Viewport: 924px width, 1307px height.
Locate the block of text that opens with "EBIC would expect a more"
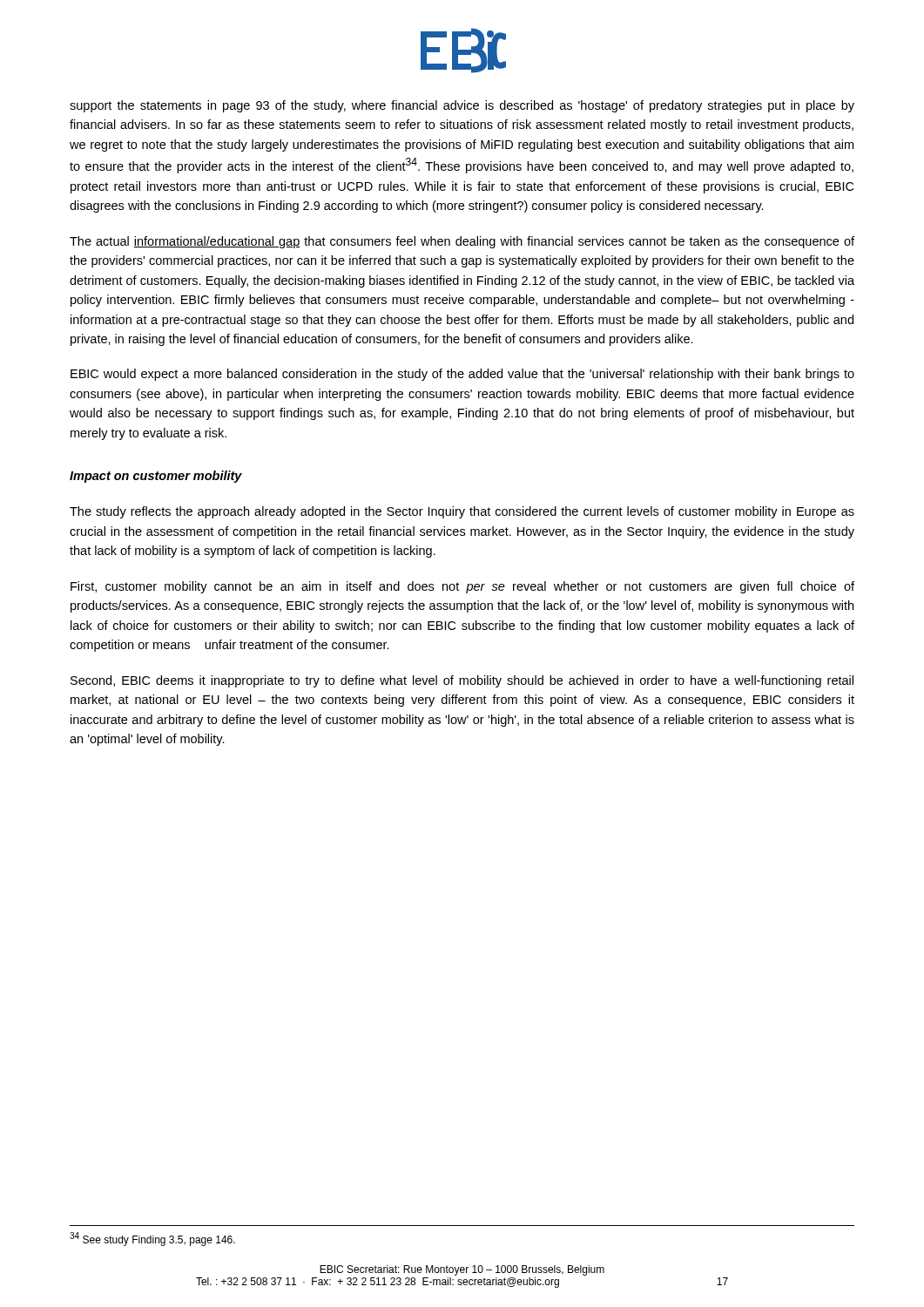click(x=462, y=404)
